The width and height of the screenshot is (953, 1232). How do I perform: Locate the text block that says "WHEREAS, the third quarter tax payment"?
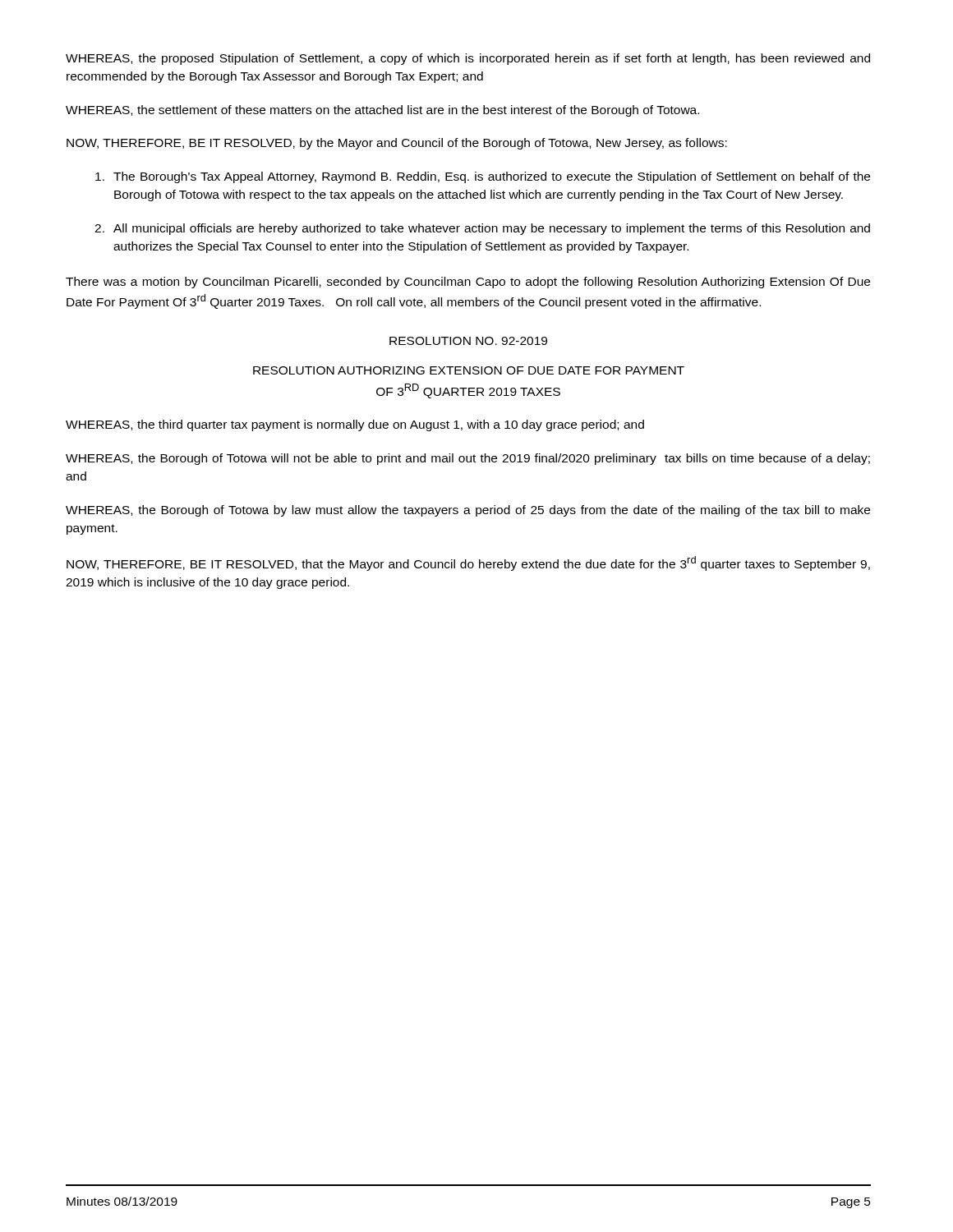pyautogui.click(x=355, y=425)
